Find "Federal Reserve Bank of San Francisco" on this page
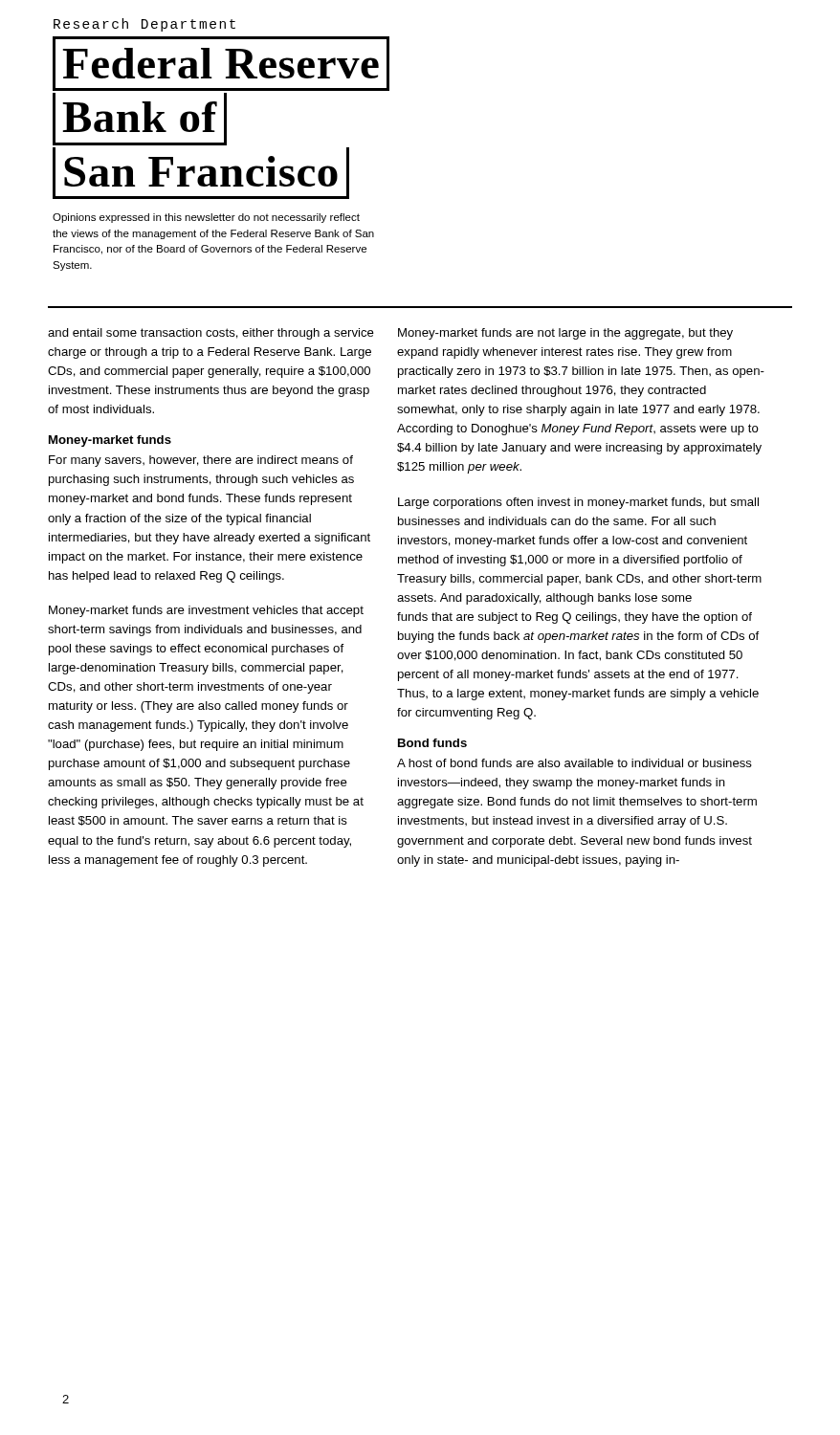This screenshot has width=840, height=1435. 221,118
